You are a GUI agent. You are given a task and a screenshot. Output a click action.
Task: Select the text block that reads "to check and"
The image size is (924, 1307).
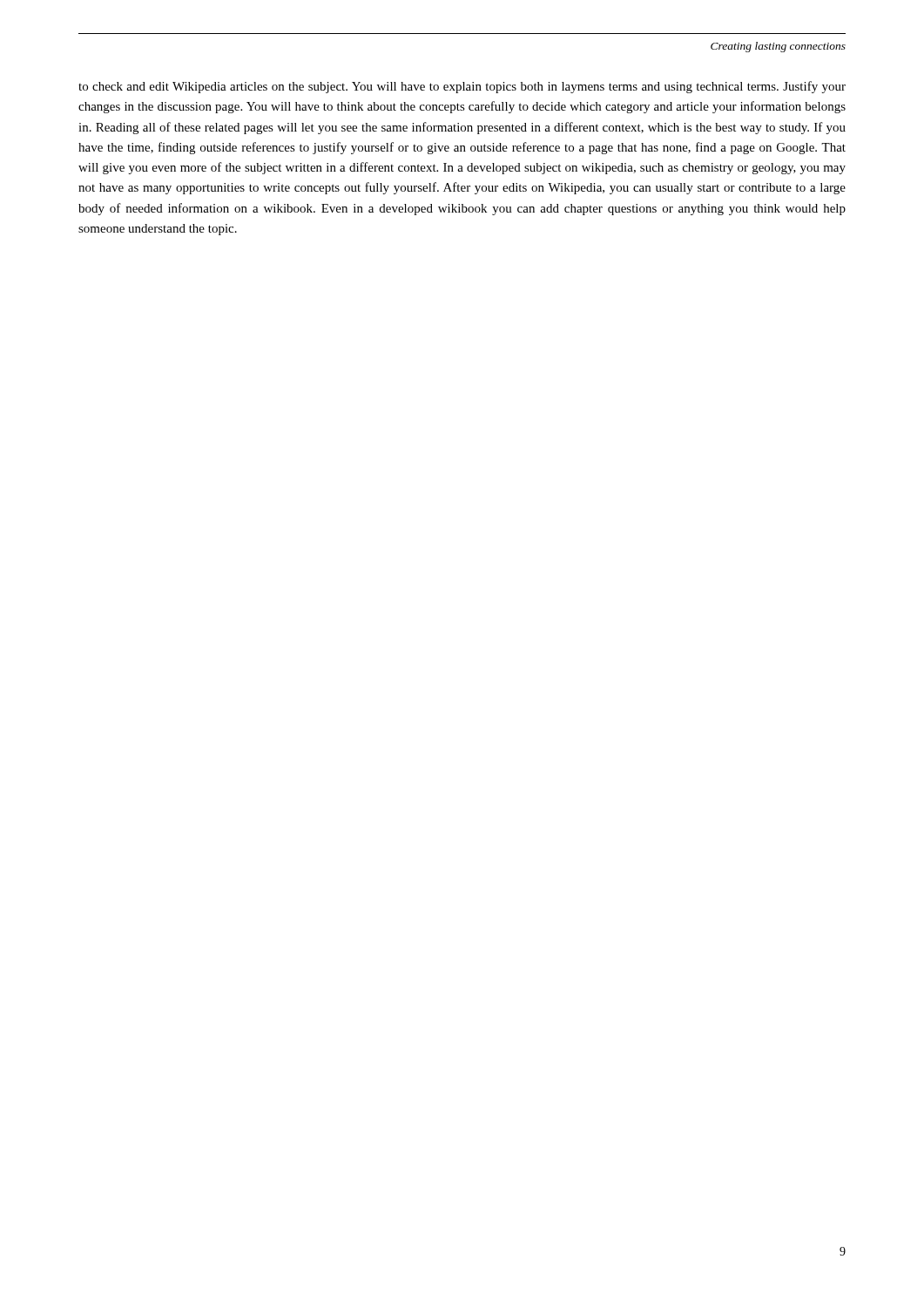coord(462,157)
